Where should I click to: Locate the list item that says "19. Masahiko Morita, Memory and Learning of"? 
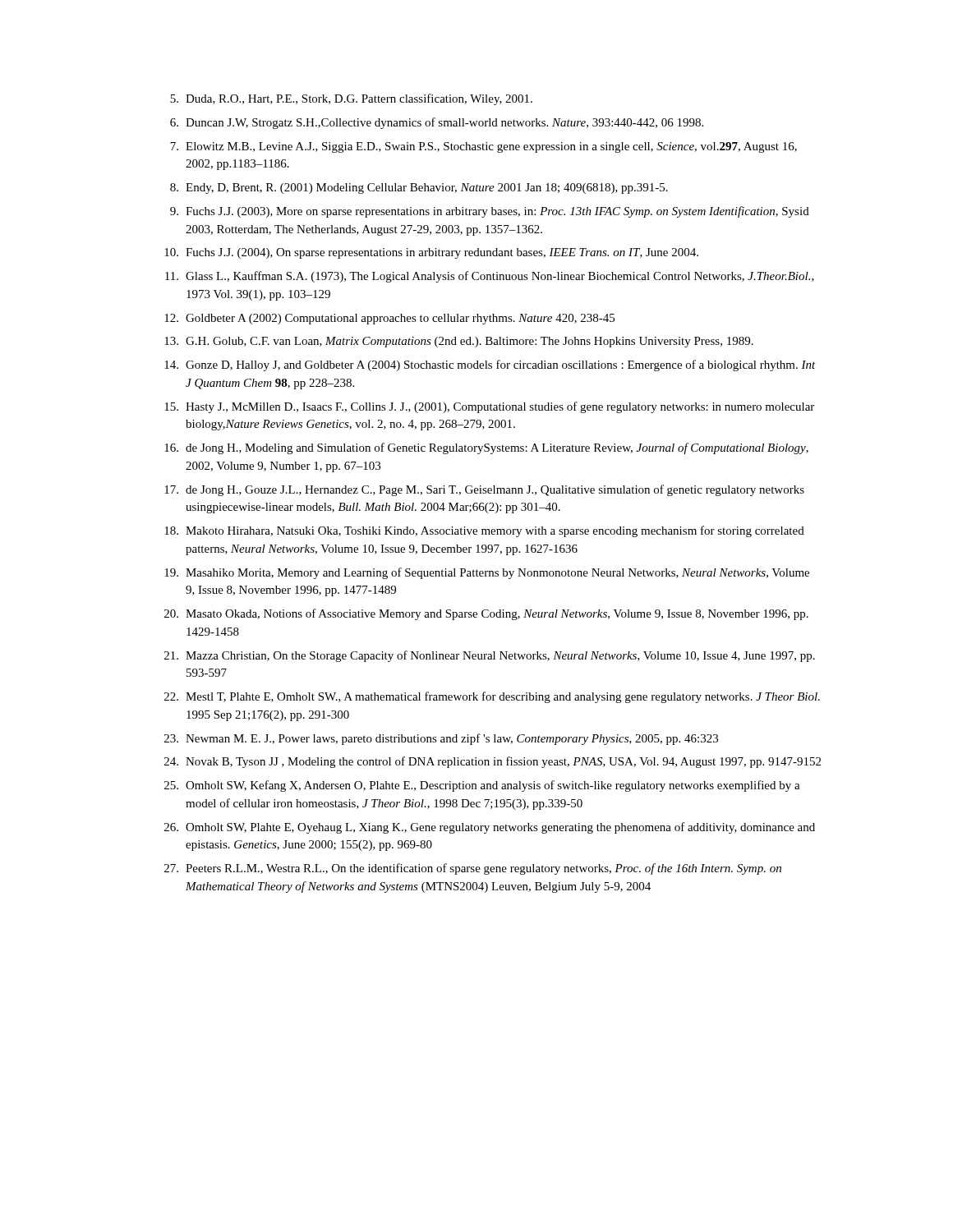coord(485,582)
